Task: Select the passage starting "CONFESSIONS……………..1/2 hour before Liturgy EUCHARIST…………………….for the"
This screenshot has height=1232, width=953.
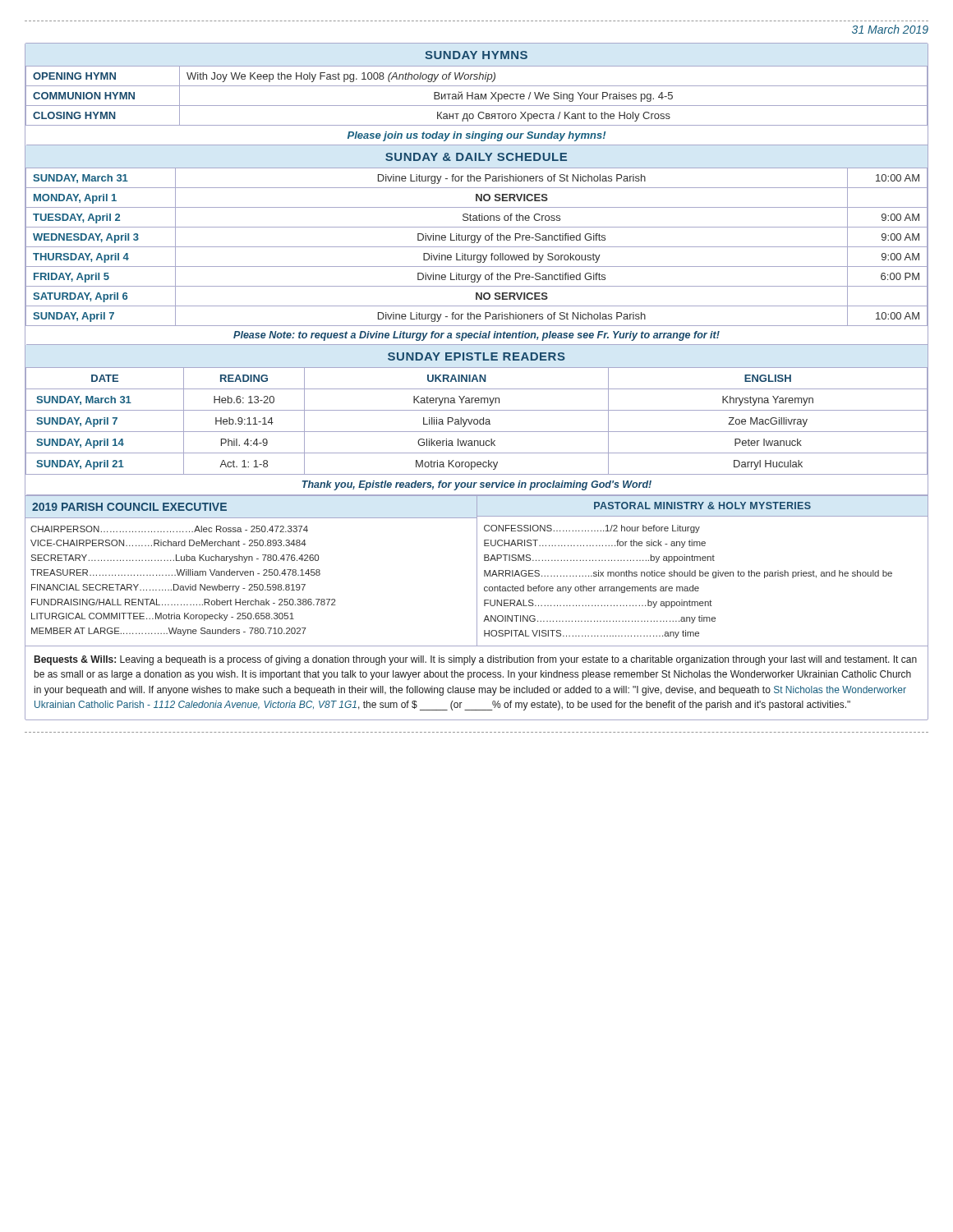Action: coord(688,581)
